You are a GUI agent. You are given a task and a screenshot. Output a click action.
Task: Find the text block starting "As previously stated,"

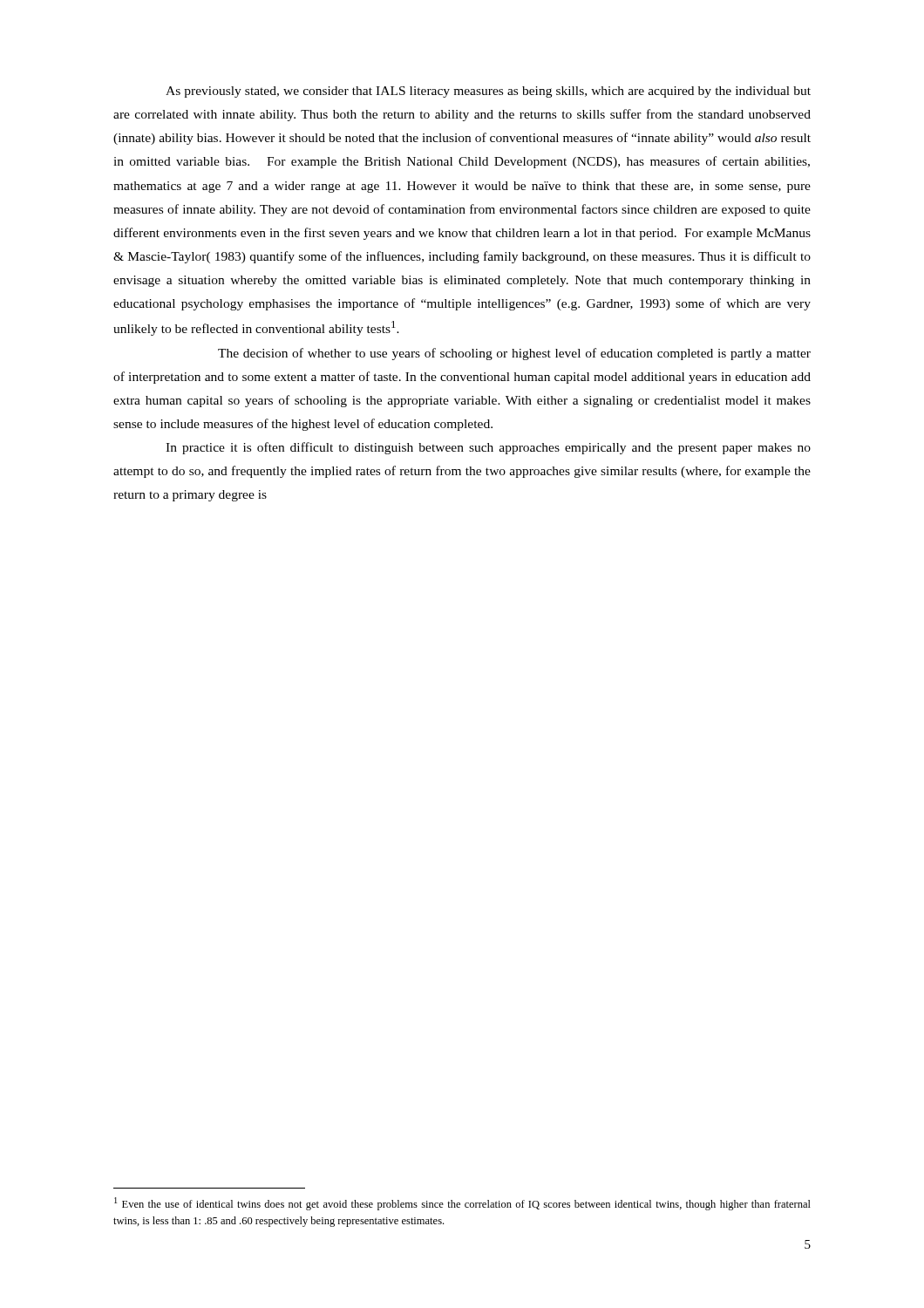(x=462, y=292)
